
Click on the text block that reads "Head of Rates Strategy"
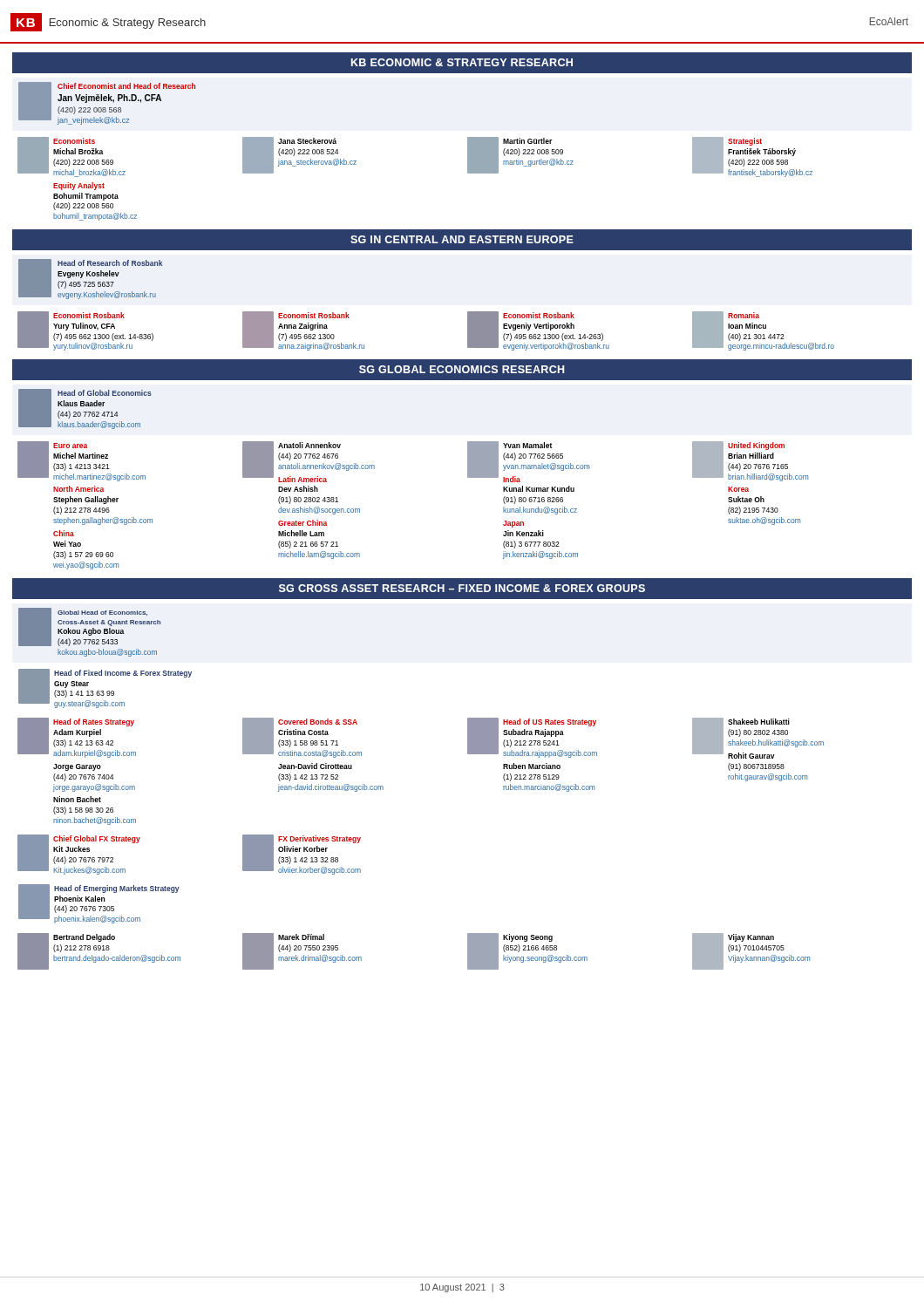click(95, 772)
